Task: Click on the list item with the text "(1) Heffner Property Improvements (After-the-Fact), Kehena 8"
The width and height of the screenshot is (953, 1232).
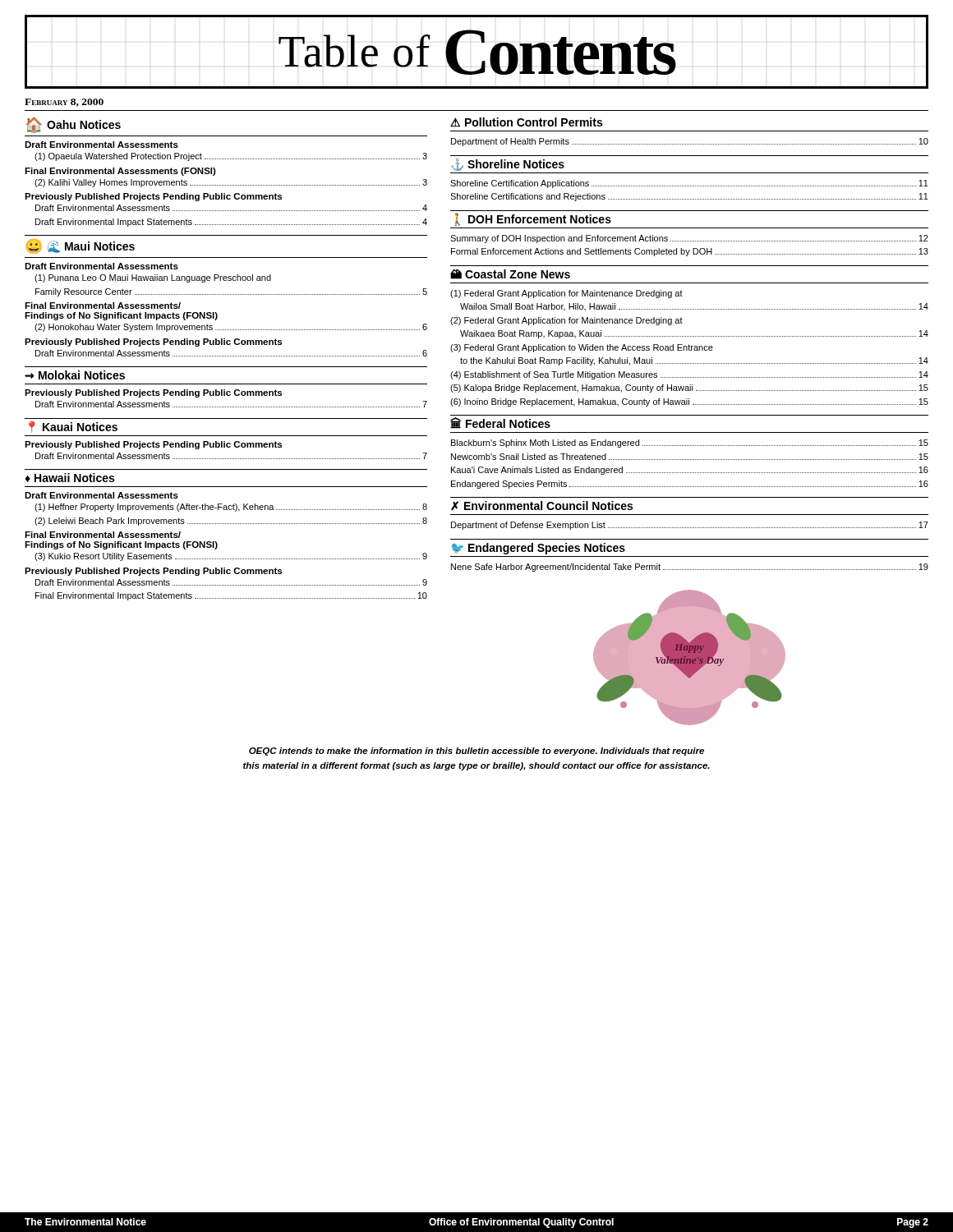Action: point(231,514)
